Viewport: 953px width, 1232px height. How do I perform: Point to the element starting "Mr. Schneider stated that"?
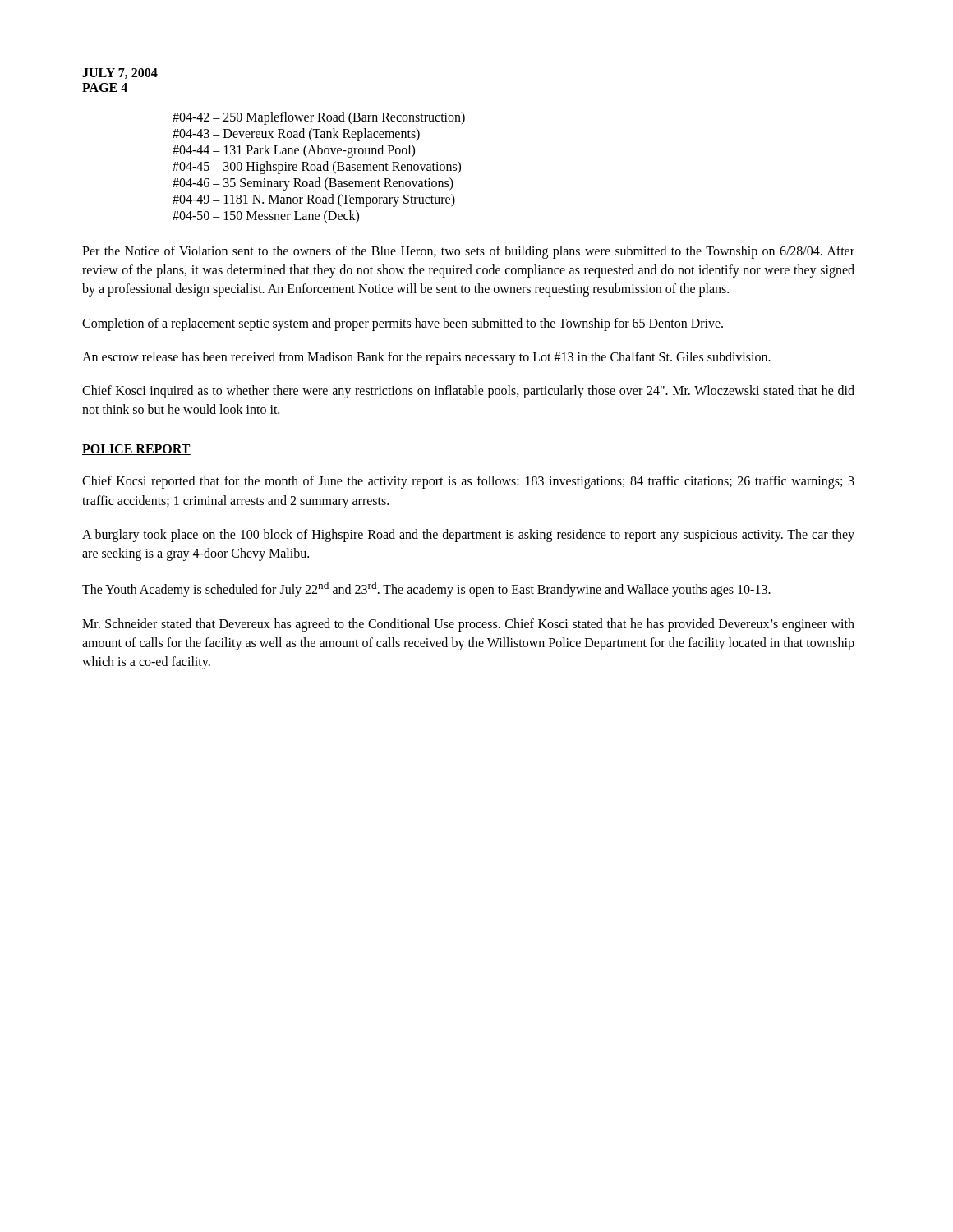(x=468, y=642)
